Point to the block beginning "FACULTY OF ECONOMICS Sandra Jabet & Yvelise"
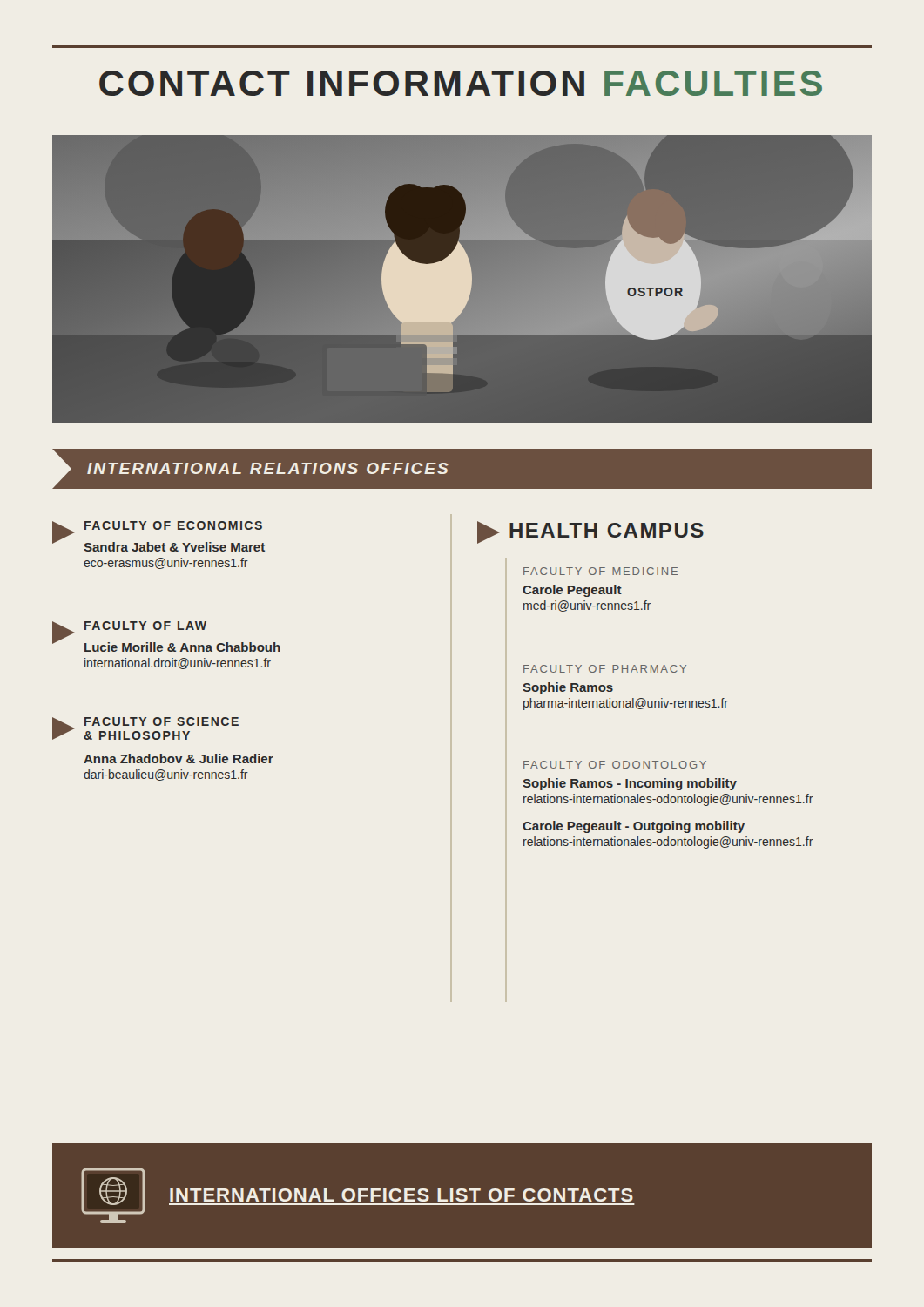Image resolution: width=924 pixels, height=1307 pixels. point(244,544)
